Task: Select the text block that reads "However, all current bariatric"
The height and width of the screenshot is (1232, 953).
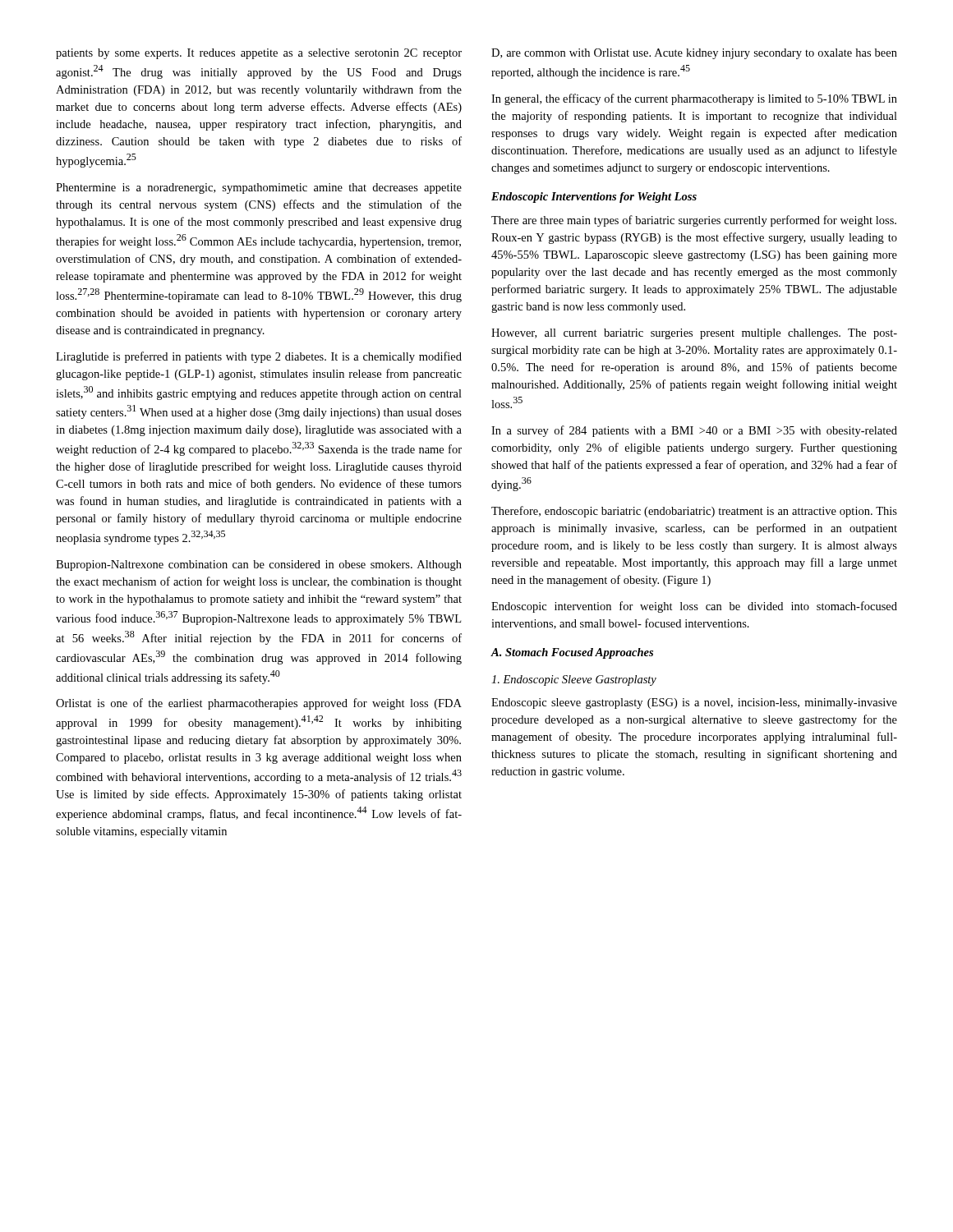Action: pos(694,369)
